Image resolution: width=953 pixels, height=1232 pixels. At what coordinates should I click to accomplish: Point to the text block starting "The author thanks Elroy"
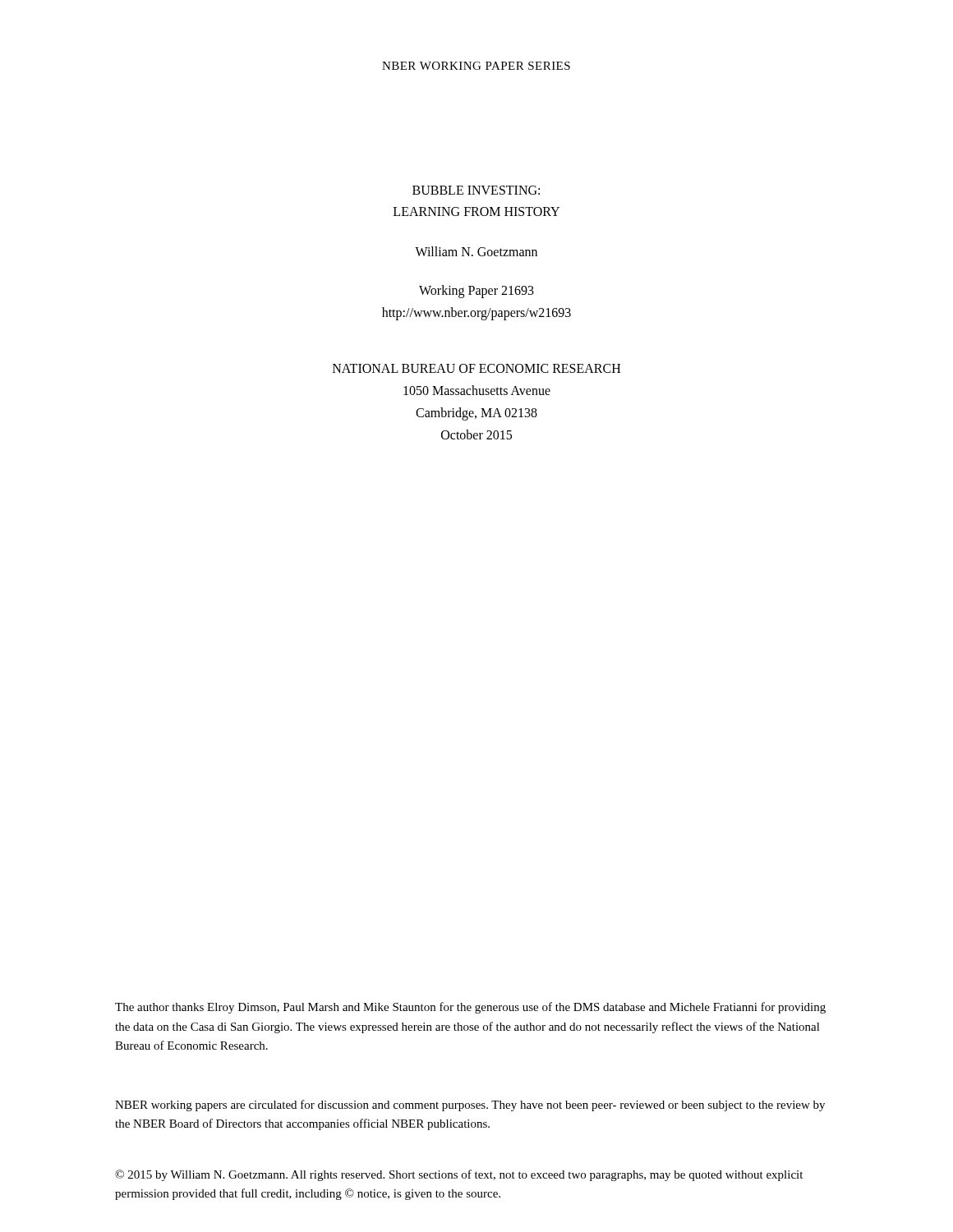(470, 1026)
